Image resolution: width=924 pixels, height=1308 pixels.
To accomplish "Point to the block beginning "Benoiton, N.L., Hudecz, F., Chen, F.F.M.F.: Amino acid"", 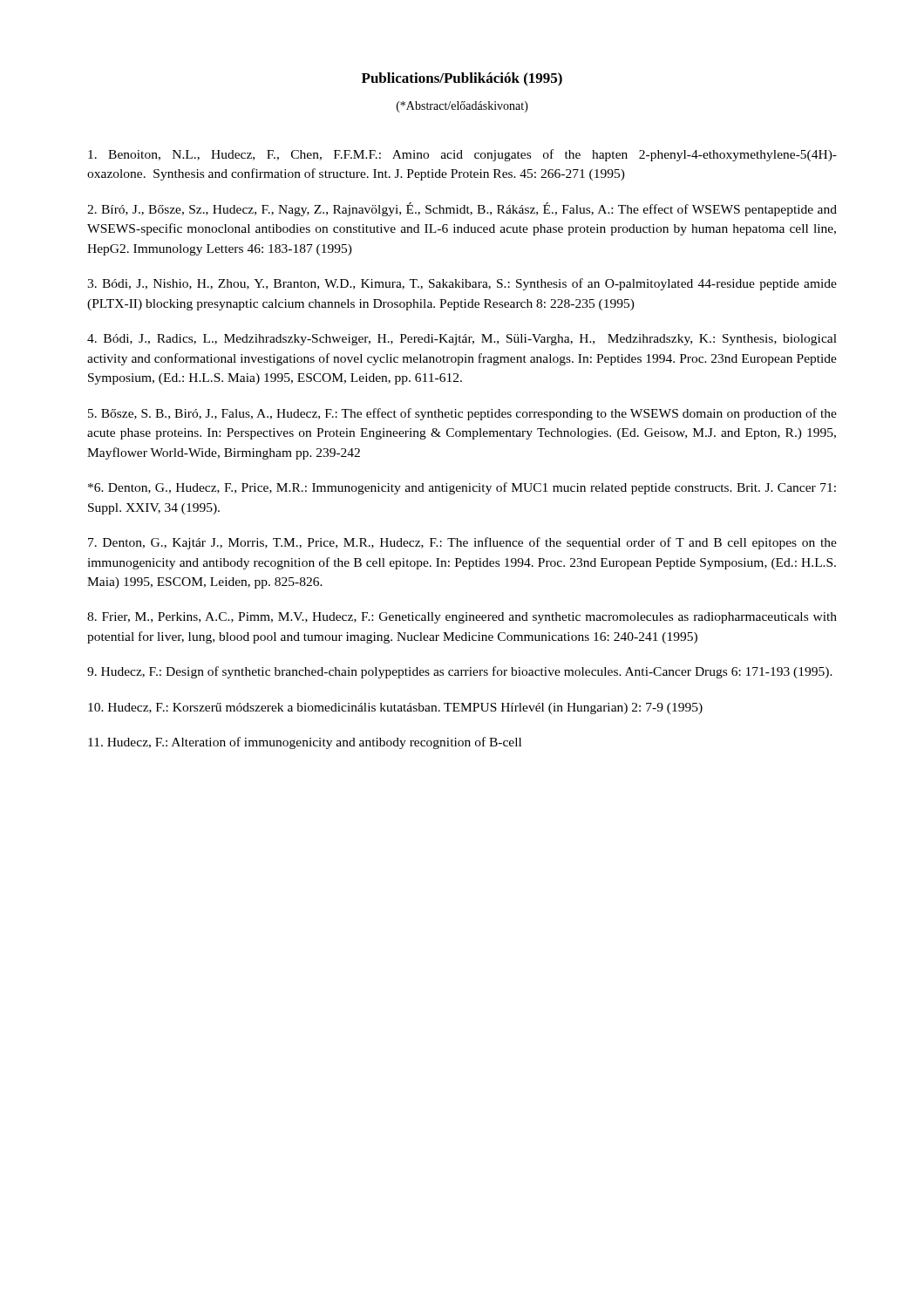I will (x=462, y=164).
